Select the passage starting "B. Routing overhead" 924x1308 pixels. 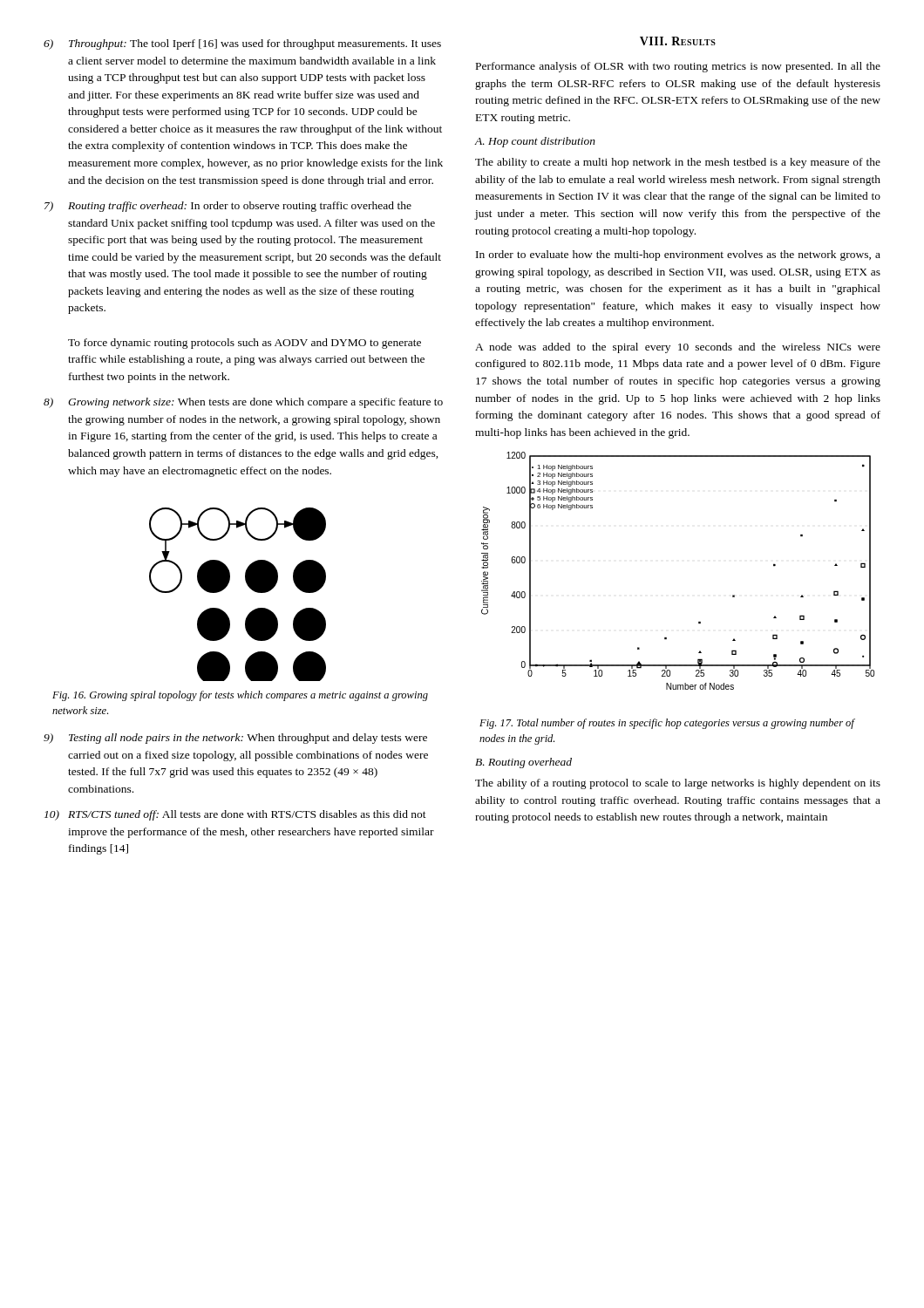(x=524, y=762)
